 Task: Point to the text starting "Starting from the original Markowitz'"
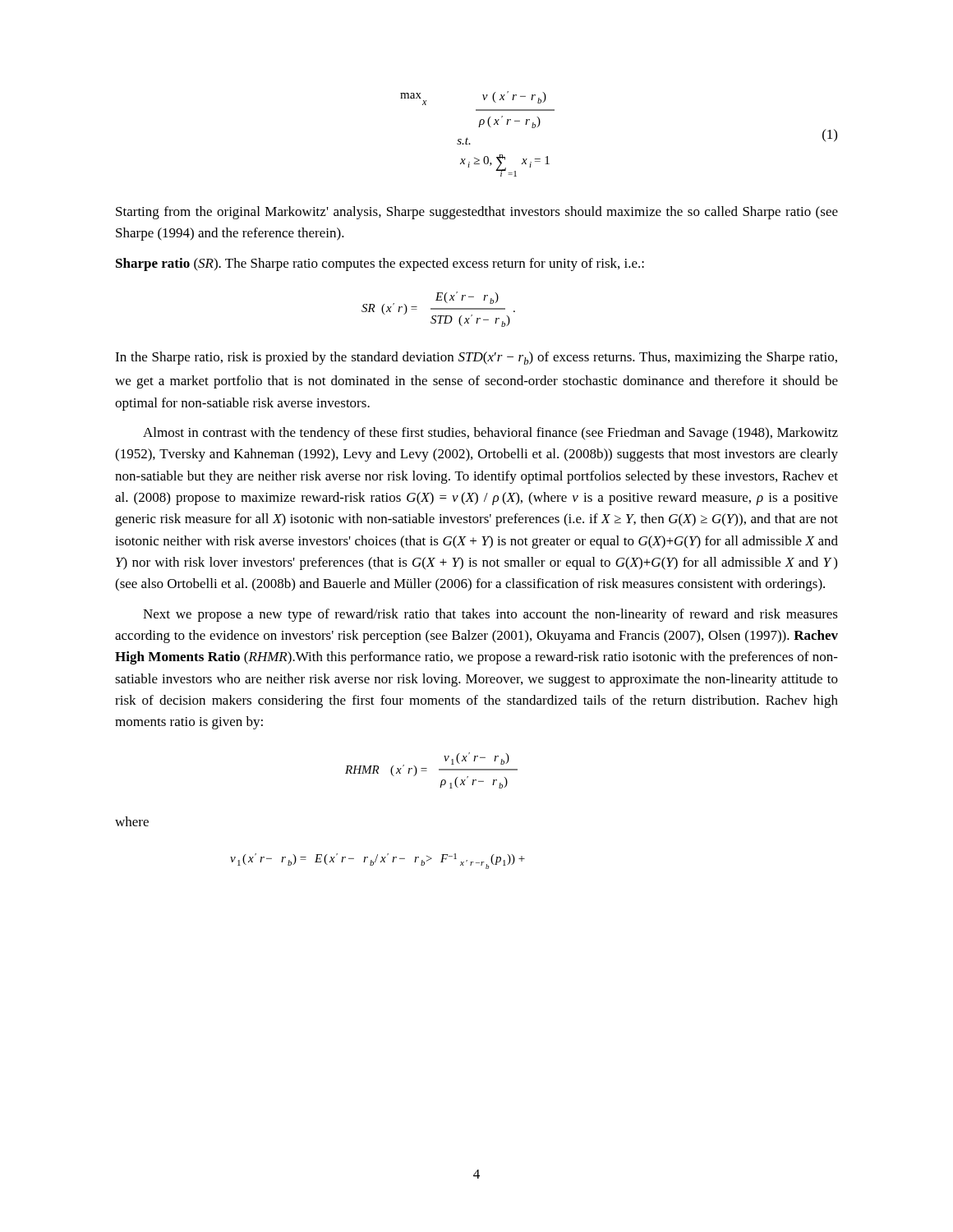coord(476,222)
